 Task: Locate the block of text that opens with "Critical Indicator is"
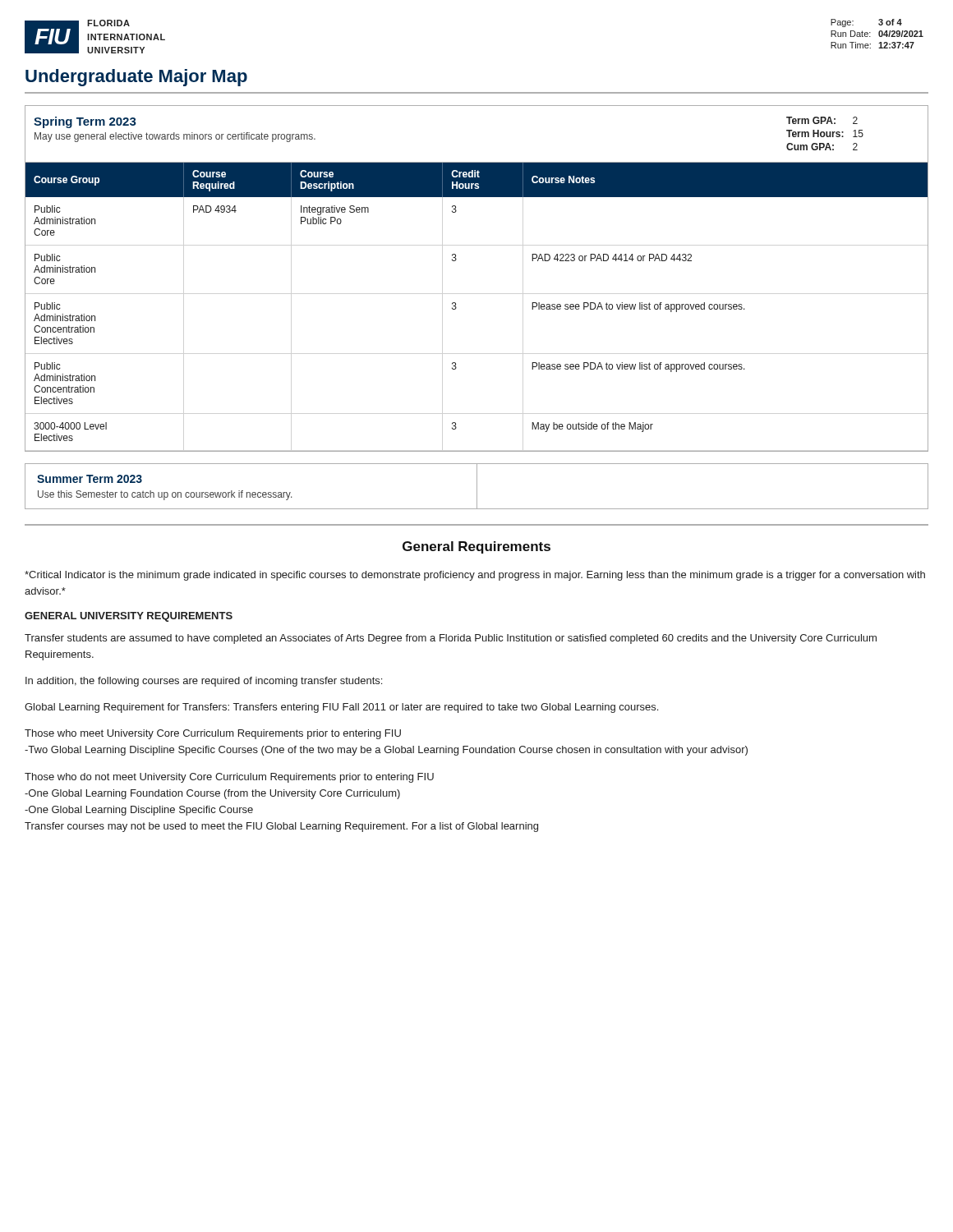[475, 582]
